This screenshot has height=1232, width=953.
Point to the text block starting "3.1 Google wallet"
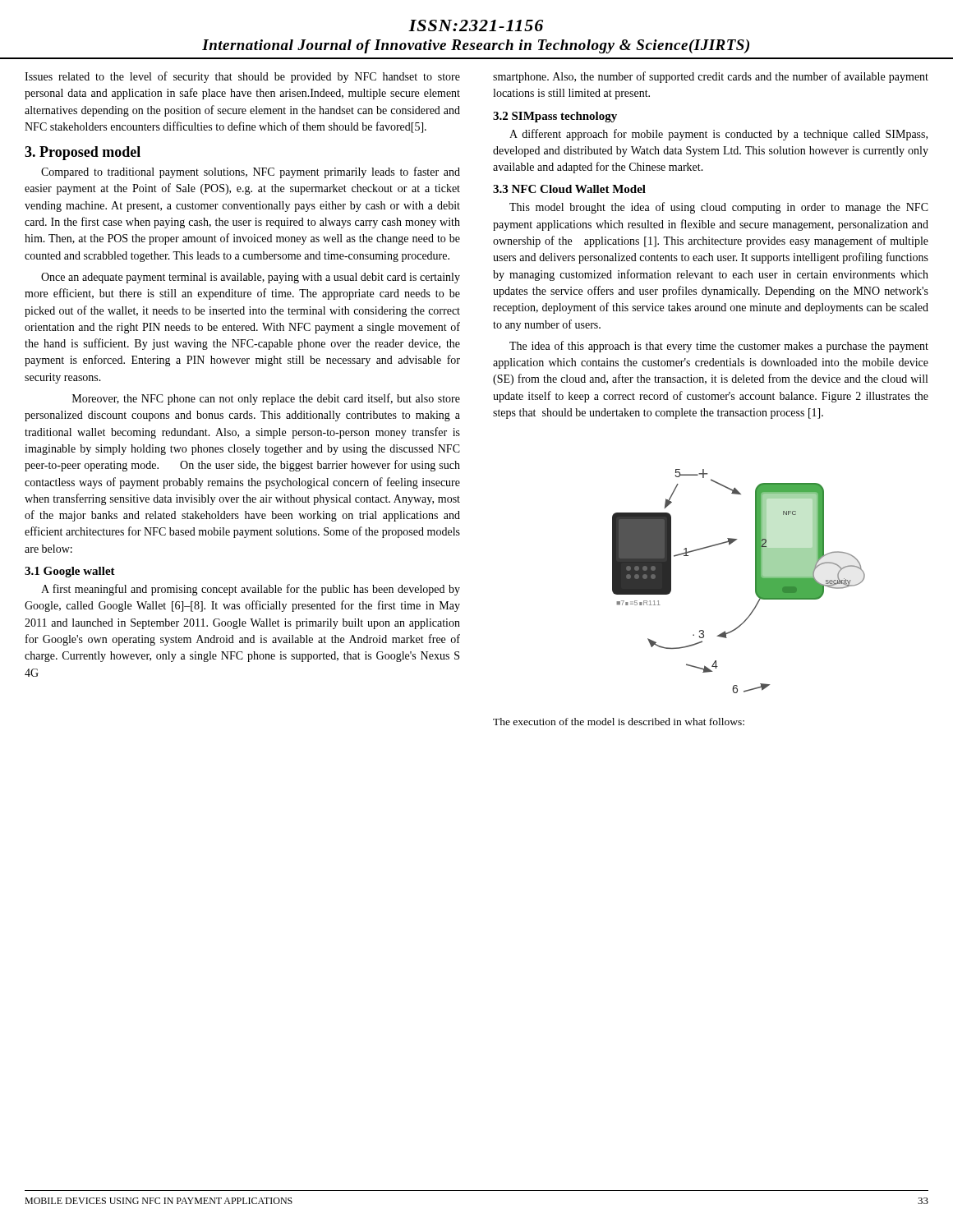point(70,572)
